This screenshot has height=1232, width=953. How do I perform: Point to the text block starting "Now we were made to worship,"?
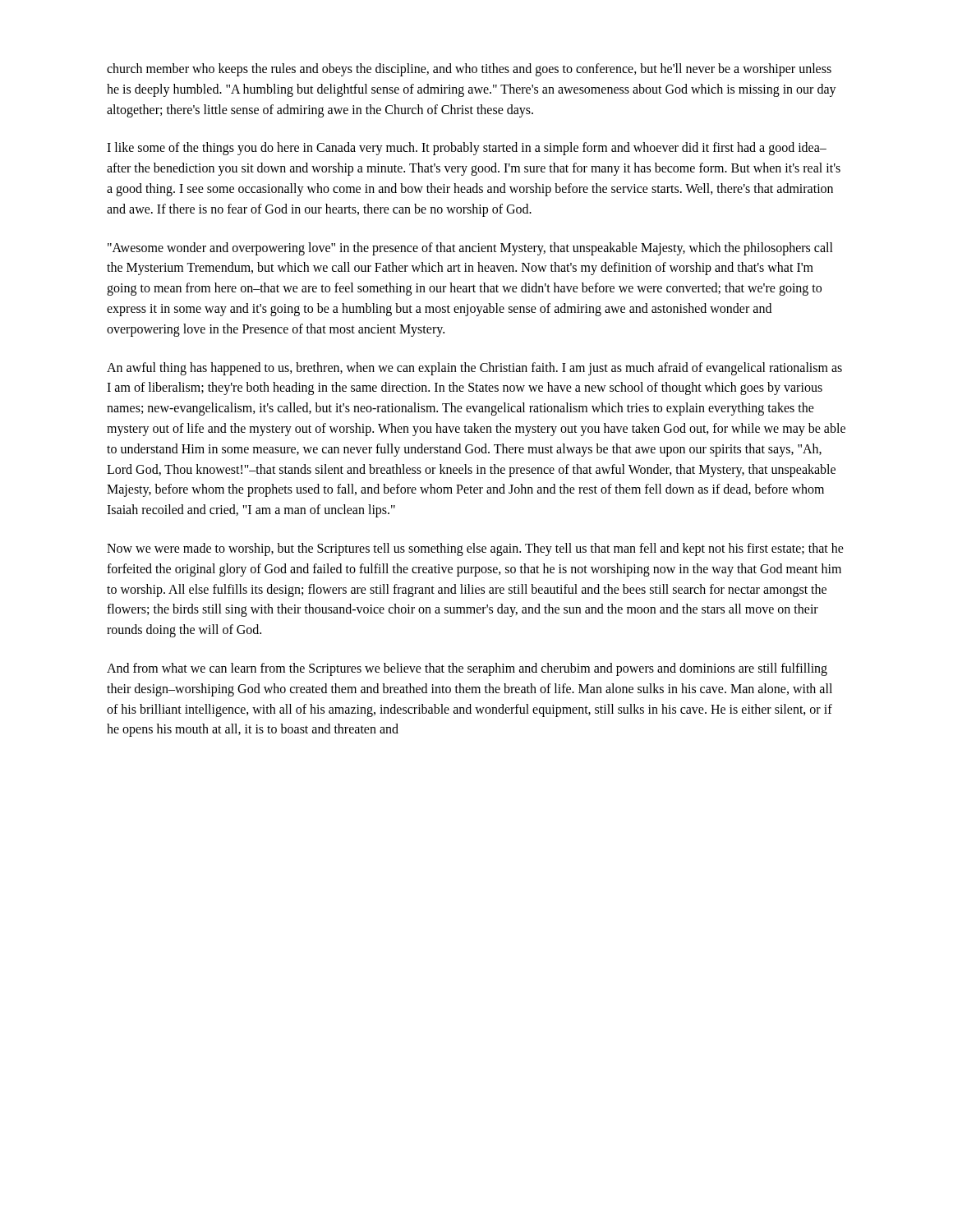tap(475, 589)
